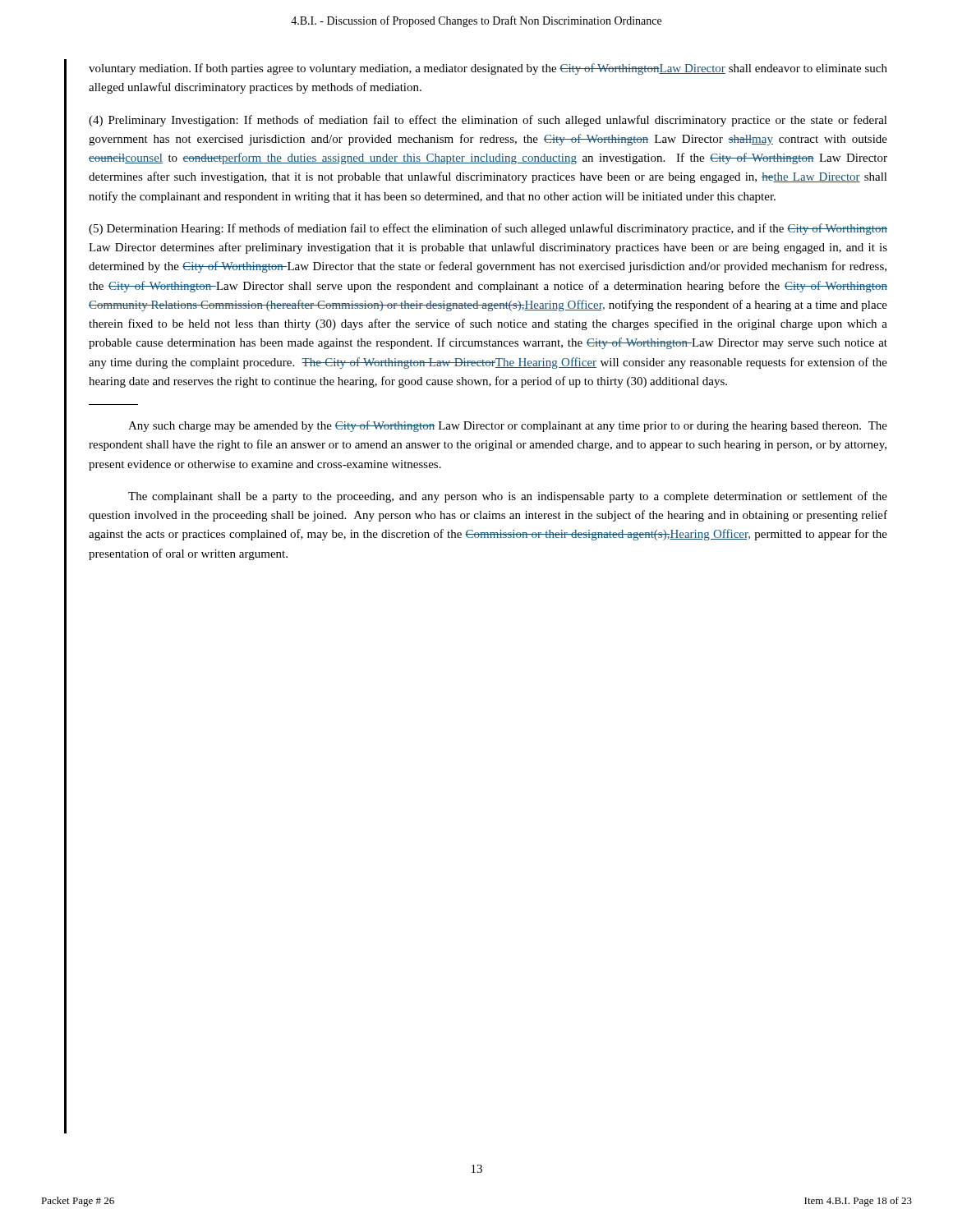Find the text starting "The complainant shall be a party"

[x=488, y=525]
